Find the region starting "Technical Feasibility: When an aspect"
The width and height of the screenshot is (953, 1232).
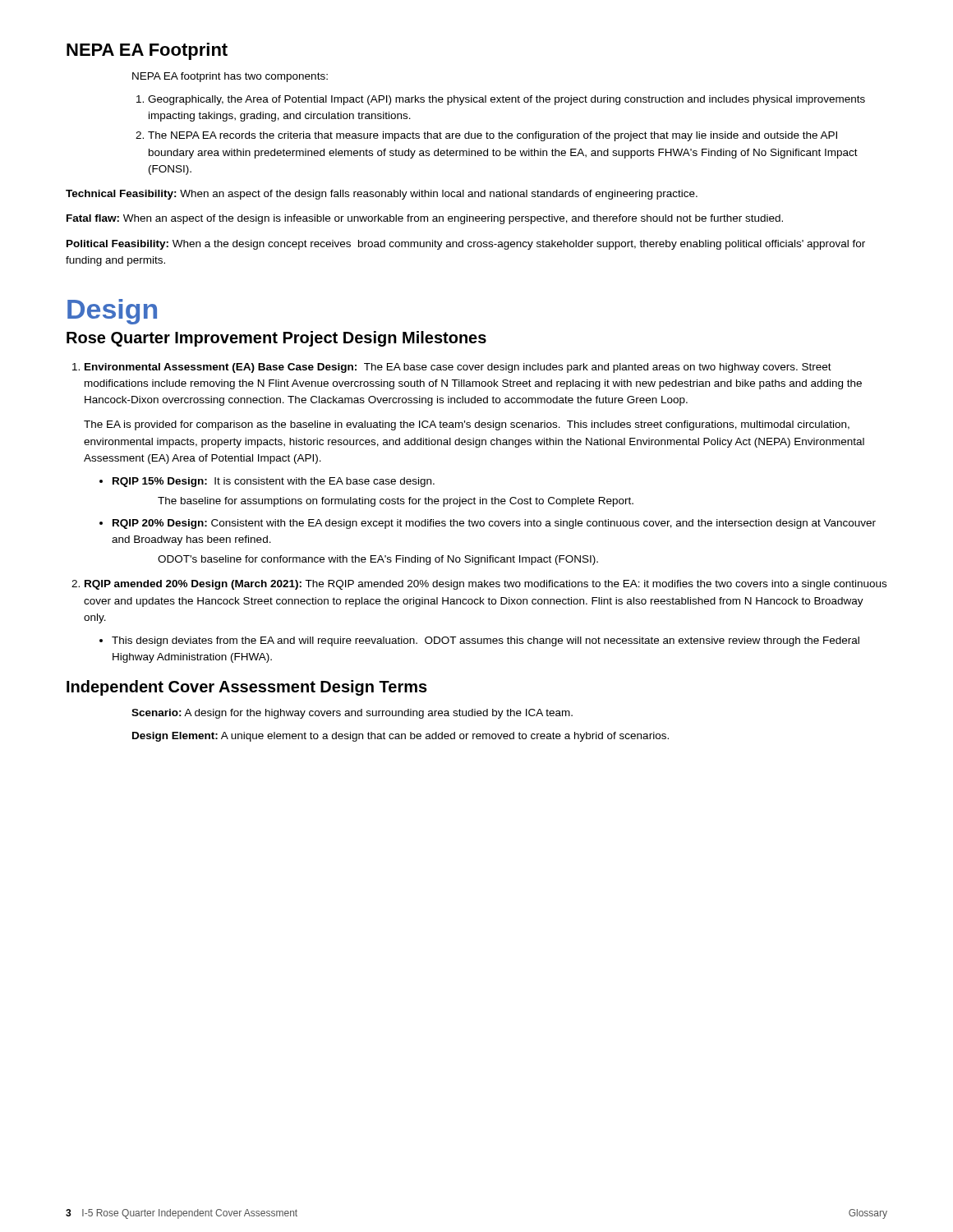[382, 194]
